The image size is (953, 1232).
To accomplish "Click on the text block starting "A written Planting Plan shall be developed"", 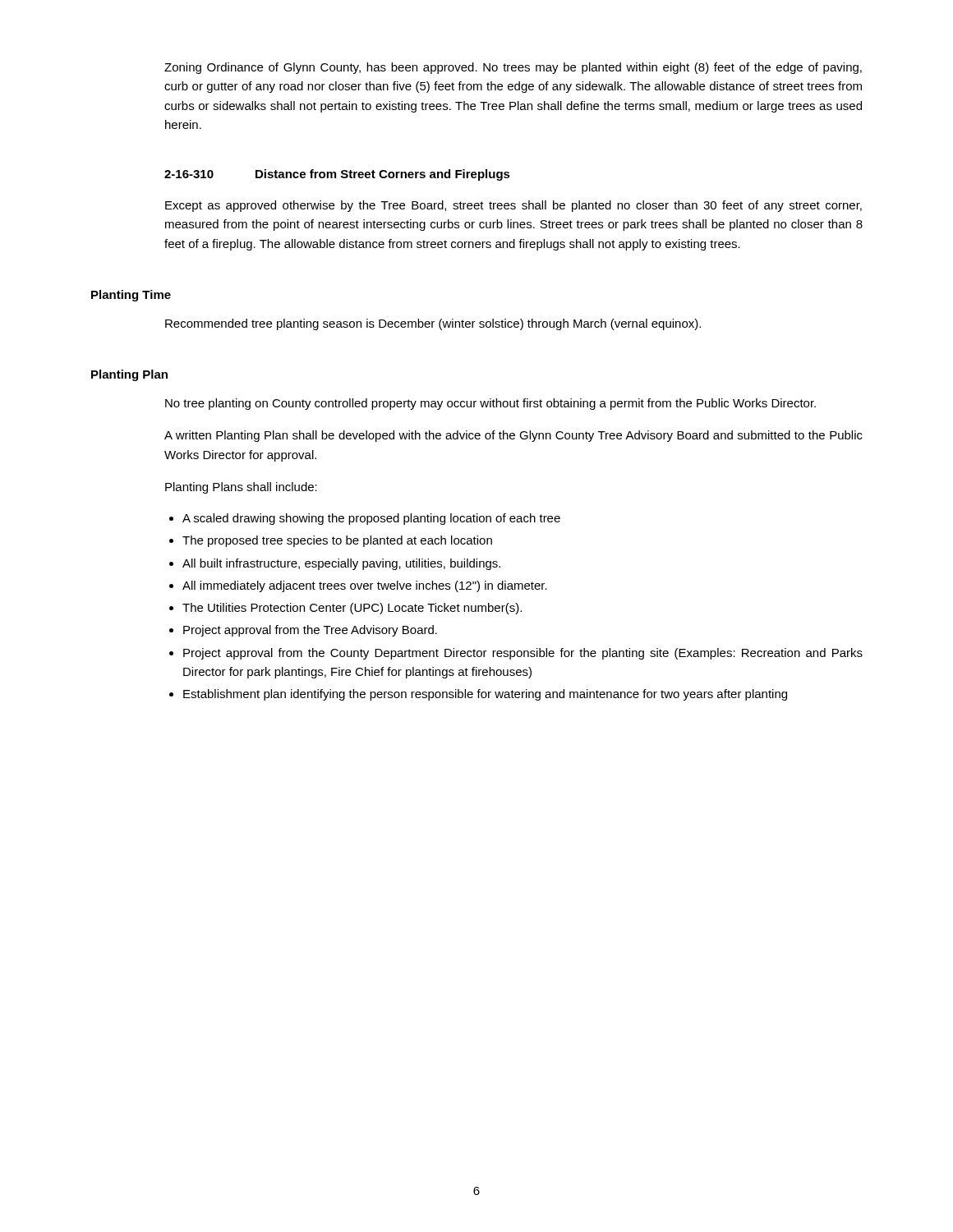I will pos(513,445).
